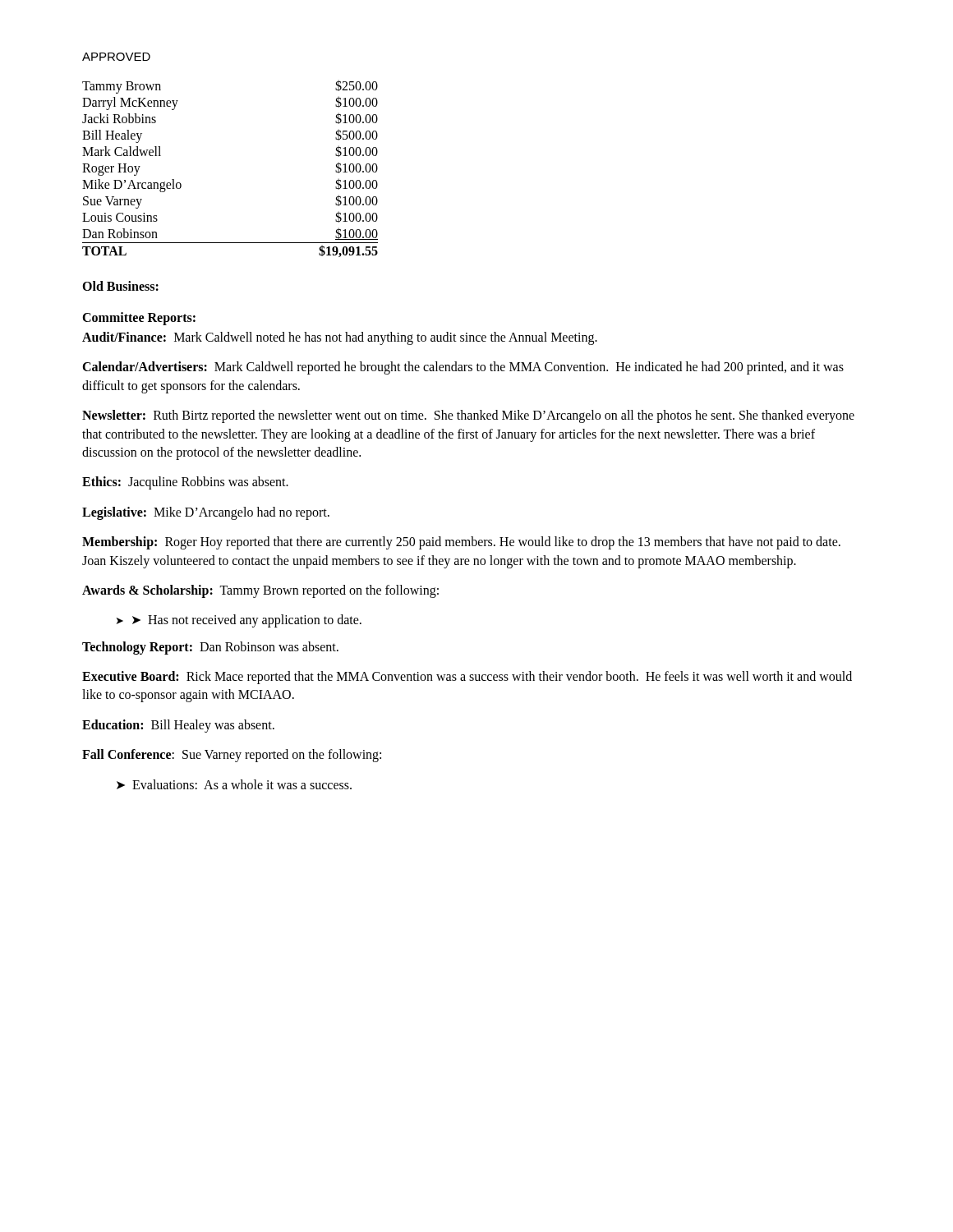This screenshot has width=953, height=1232.
Task: Locate the block starting "Technology Report: Dan"
Action: pos(211,647)
